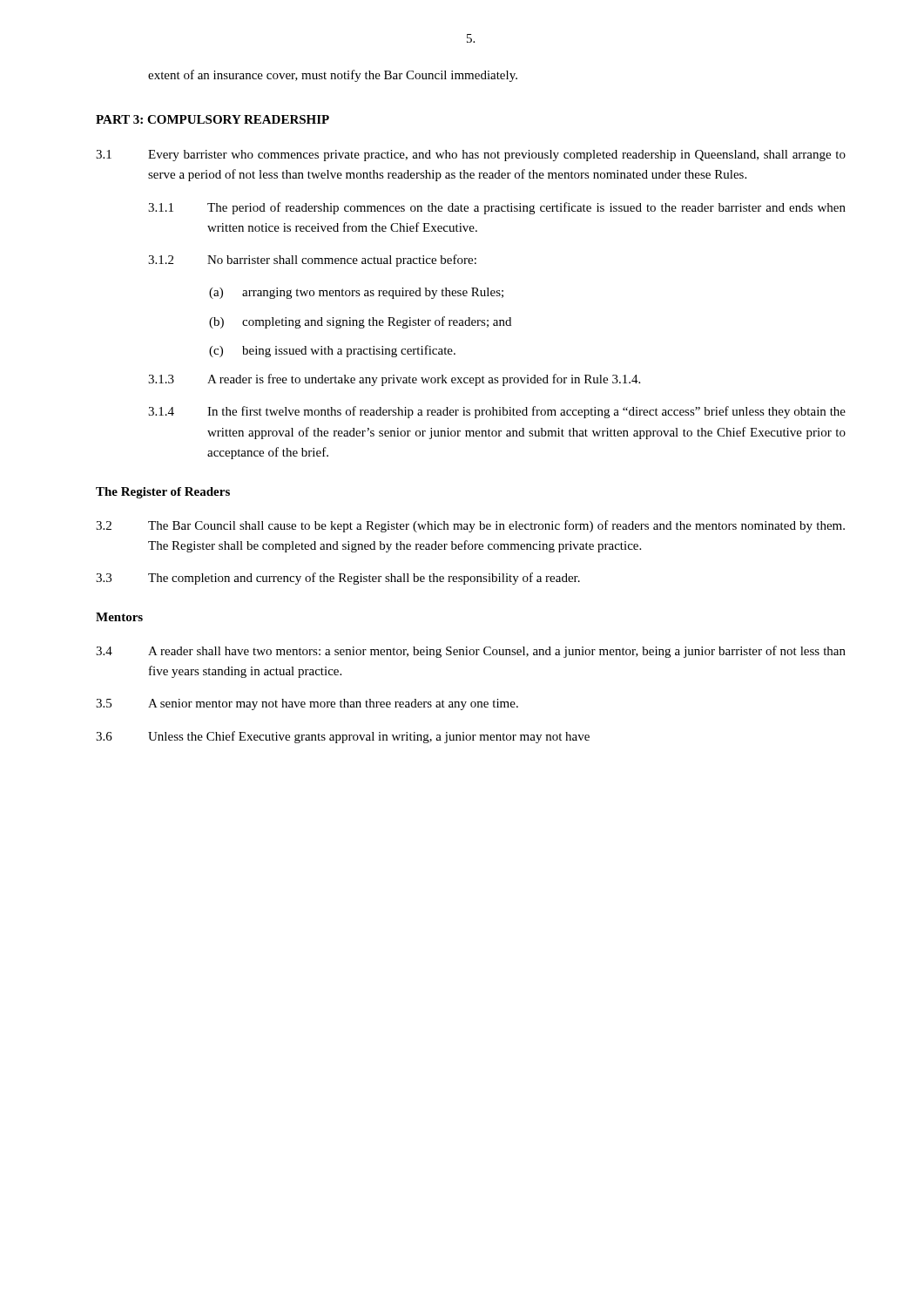This screenshot has height=1307, width=924.
Task: Locate the text starting "5 A senior mentor"
Action: (x=471, y=704)
